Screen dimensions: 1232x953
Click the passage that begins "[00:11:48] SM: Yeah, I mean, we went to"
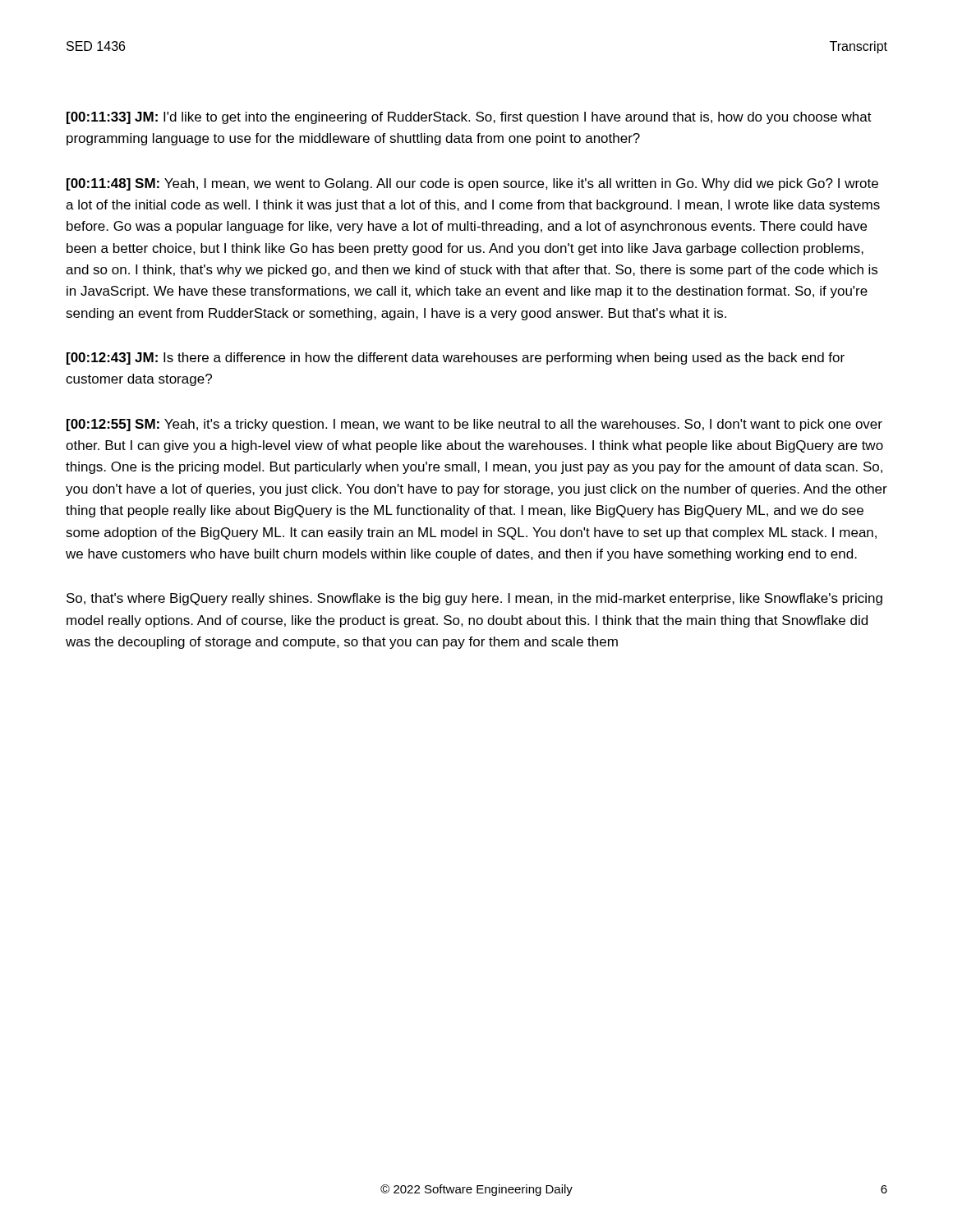click(473, 248)
